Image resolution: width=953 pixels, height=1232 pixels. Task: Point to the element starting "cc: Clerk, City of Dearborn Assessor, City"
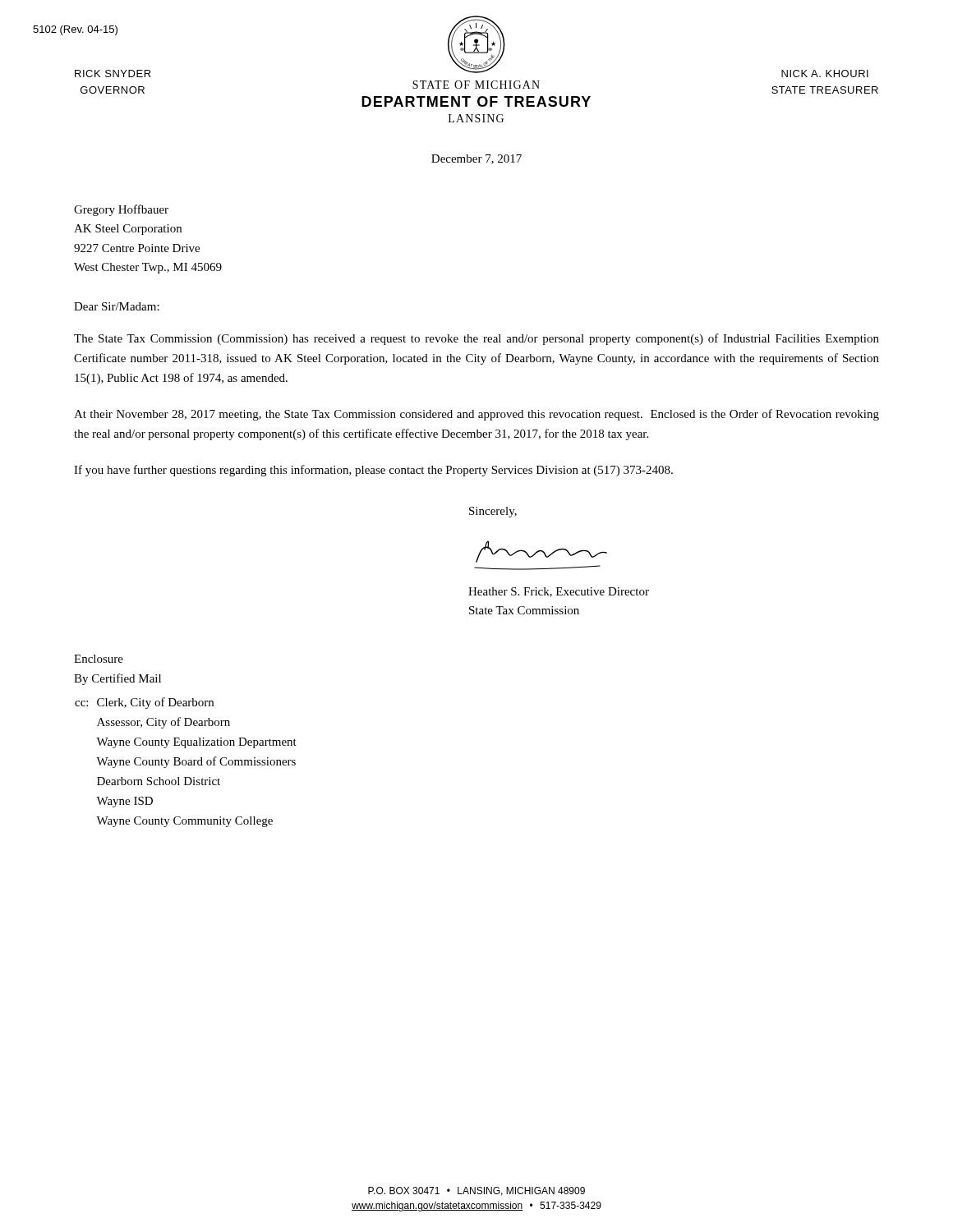tap(186, 761)
